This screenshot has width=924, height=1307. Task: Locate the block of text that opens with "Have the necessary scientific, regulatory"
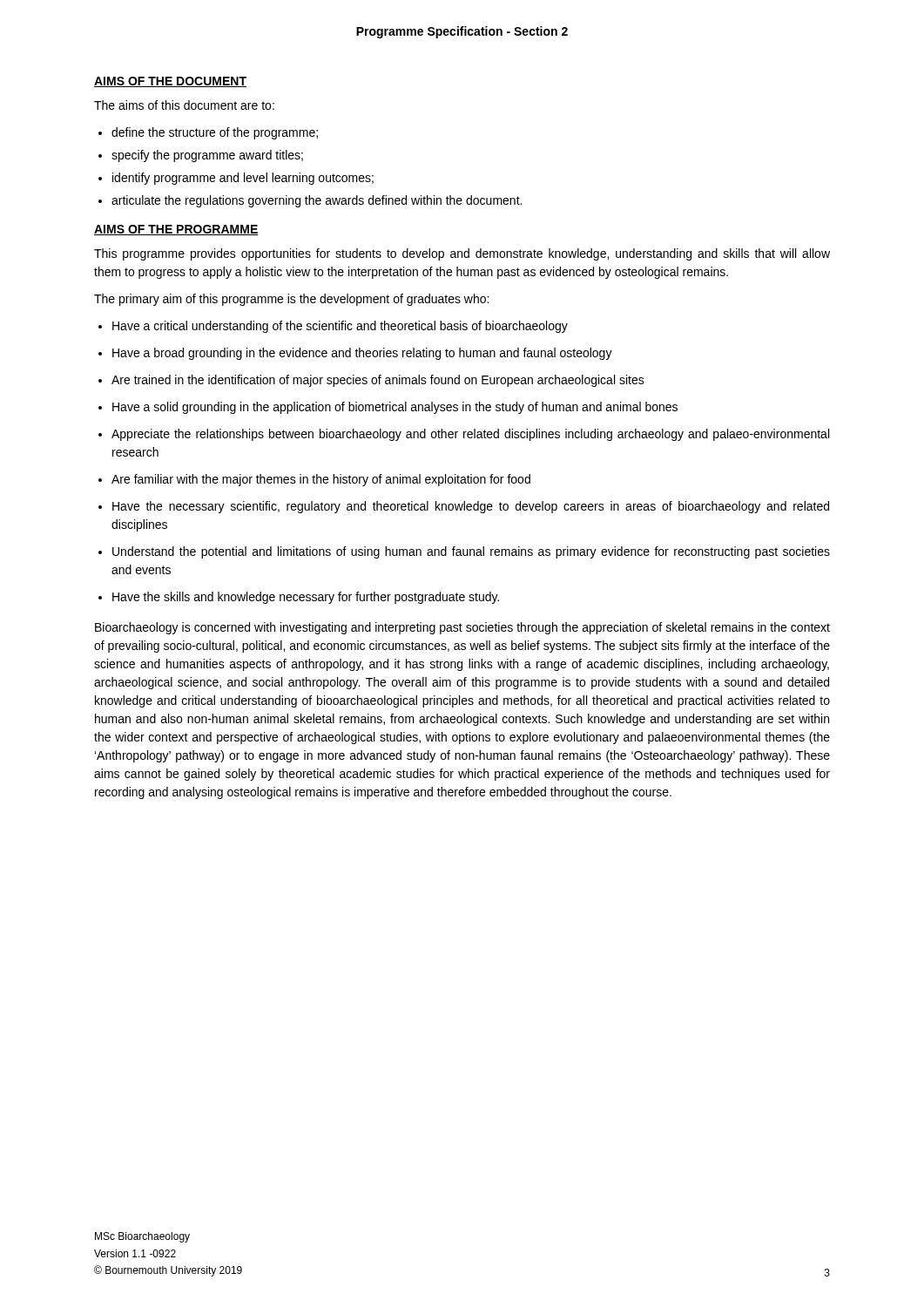pos(471,515)
